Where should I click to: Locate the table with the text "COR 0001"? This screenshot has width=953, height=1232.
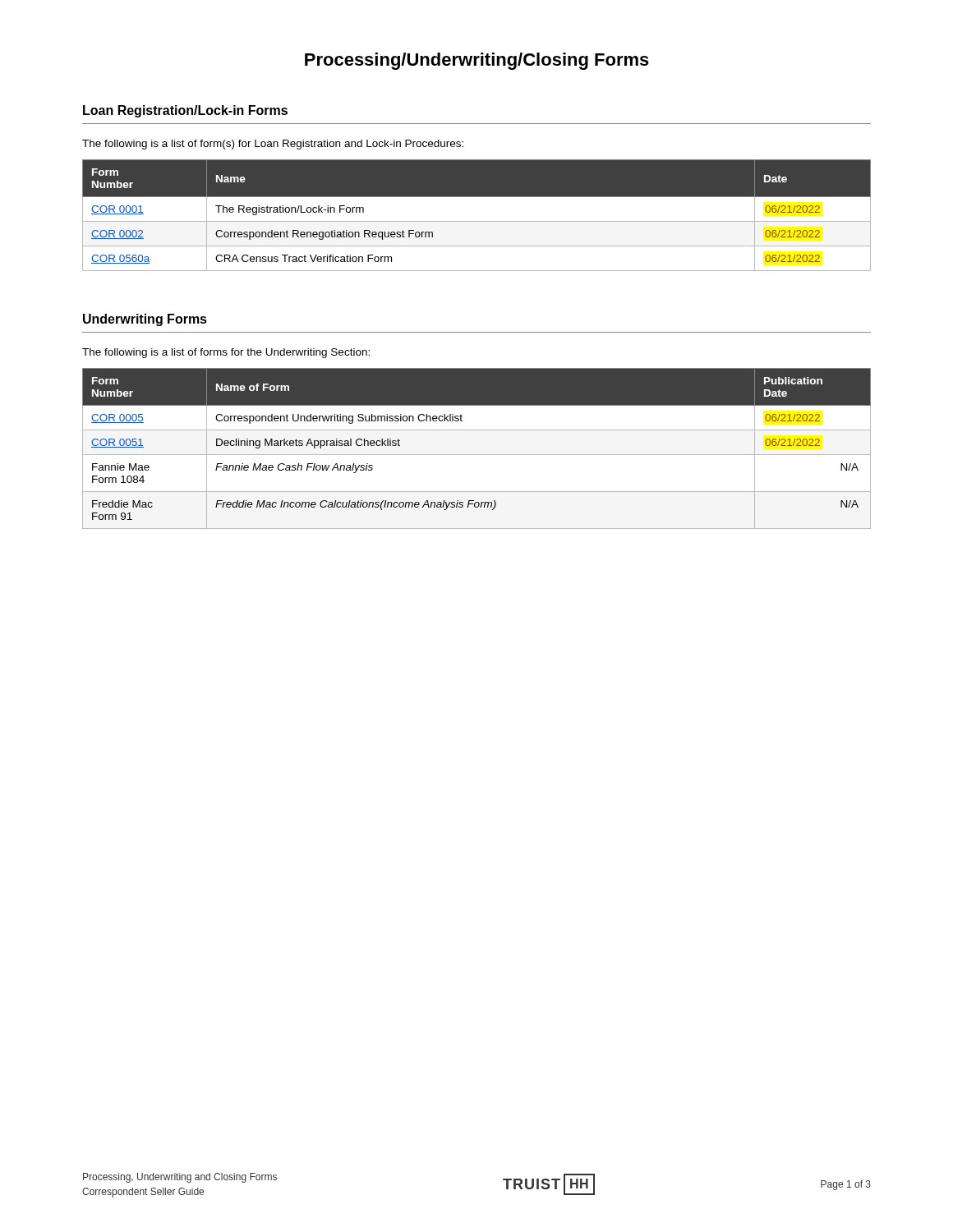pos(476,215)
